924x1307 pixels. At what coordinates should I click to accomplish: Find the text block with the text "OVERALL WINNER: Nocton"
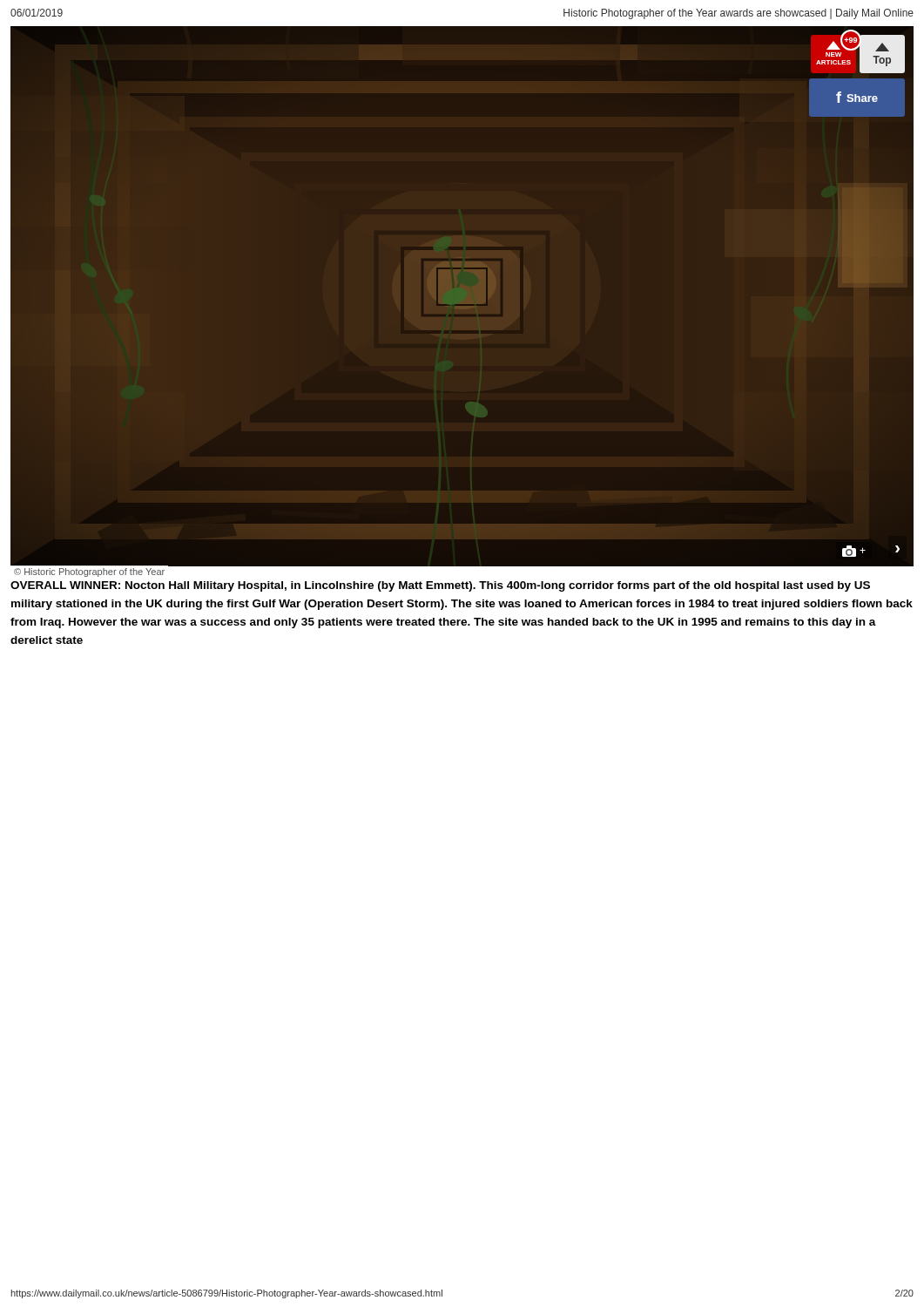(x=461, y=612)
